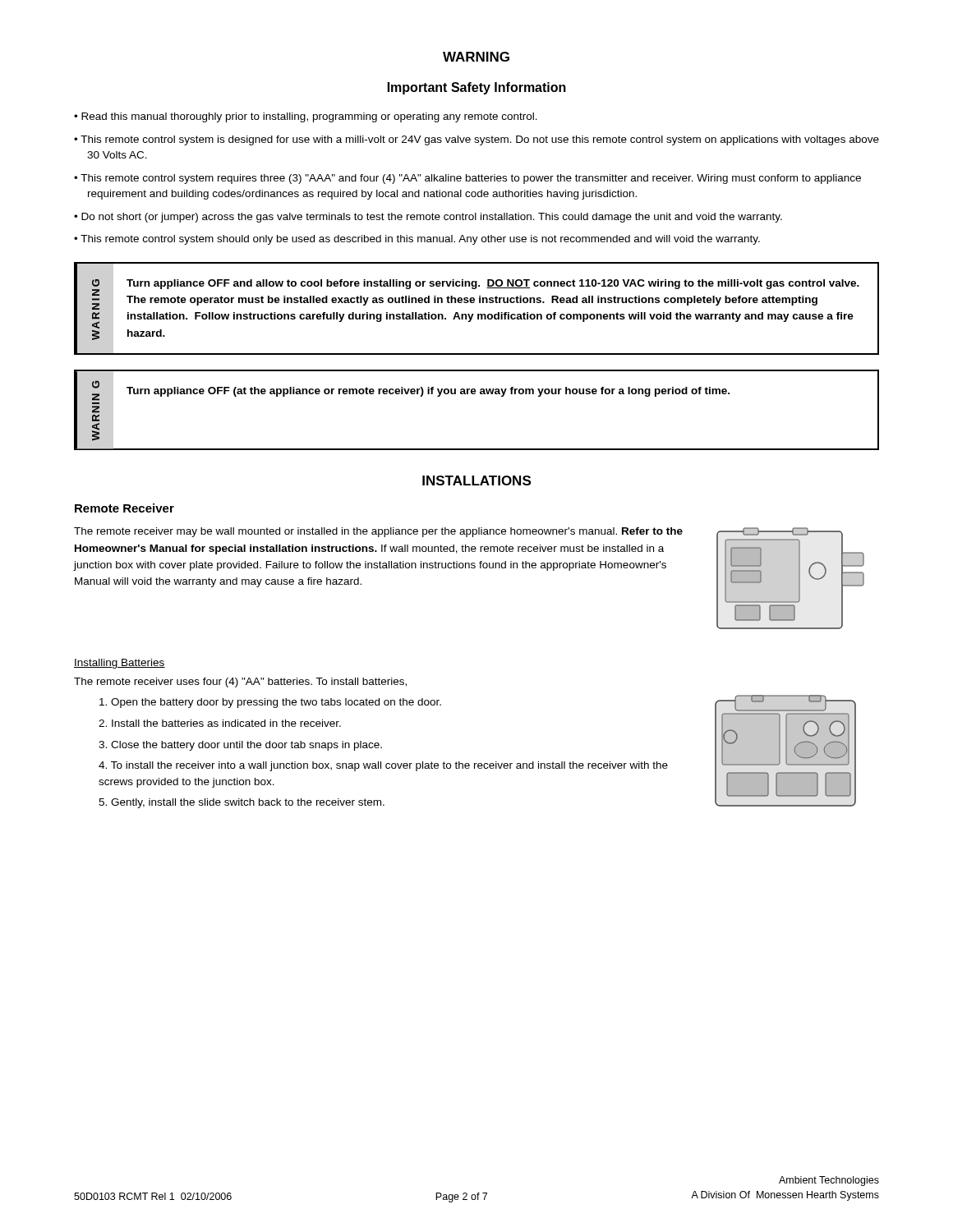Where is the passage that starts "2. Install the batteries"?
Image resolution: width=953 pixels, height=1232 pixels.
click(220, 723)
